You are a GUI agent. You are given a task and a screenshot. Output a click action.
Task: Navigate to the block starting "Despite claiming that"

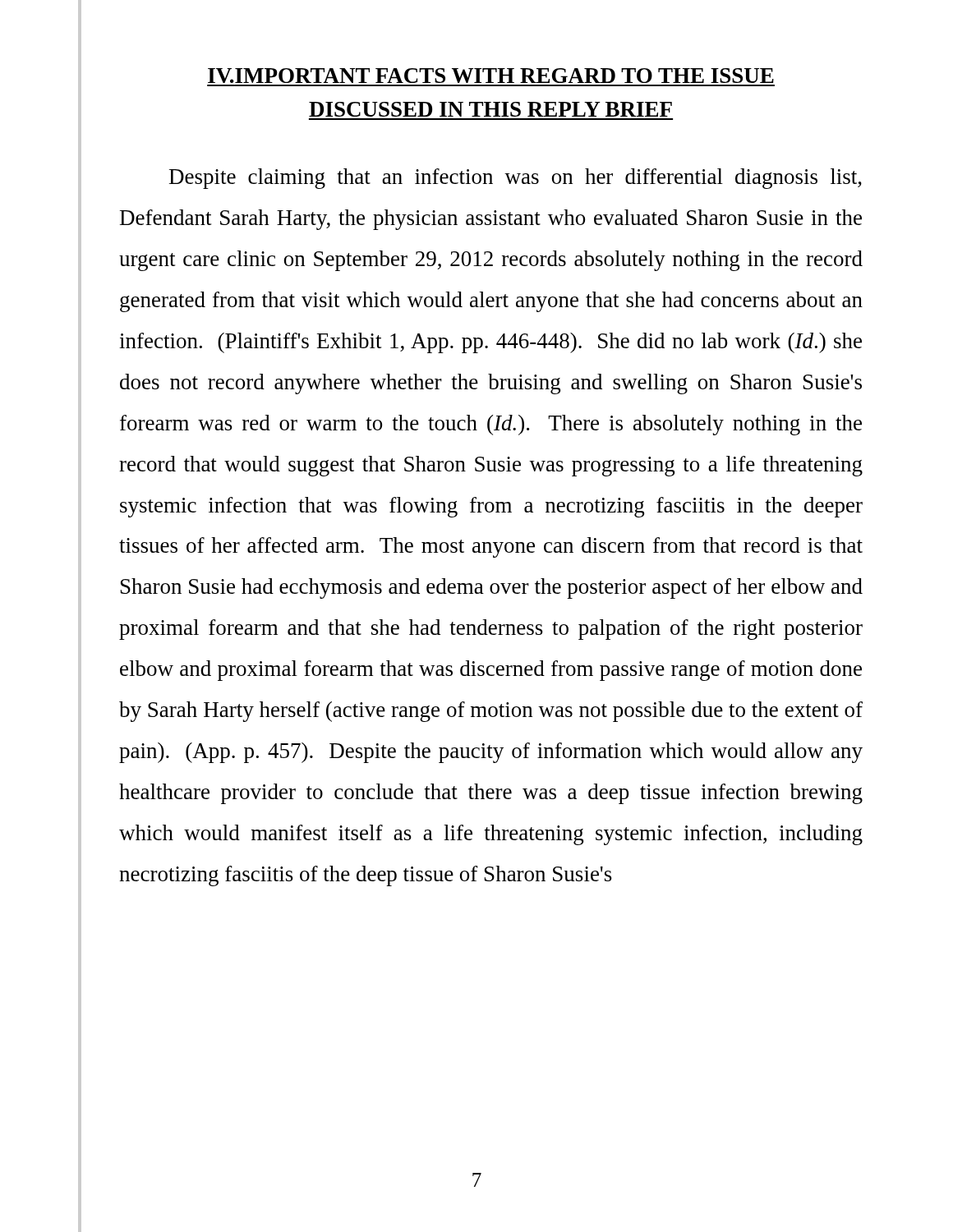click(x=516, y=179)
